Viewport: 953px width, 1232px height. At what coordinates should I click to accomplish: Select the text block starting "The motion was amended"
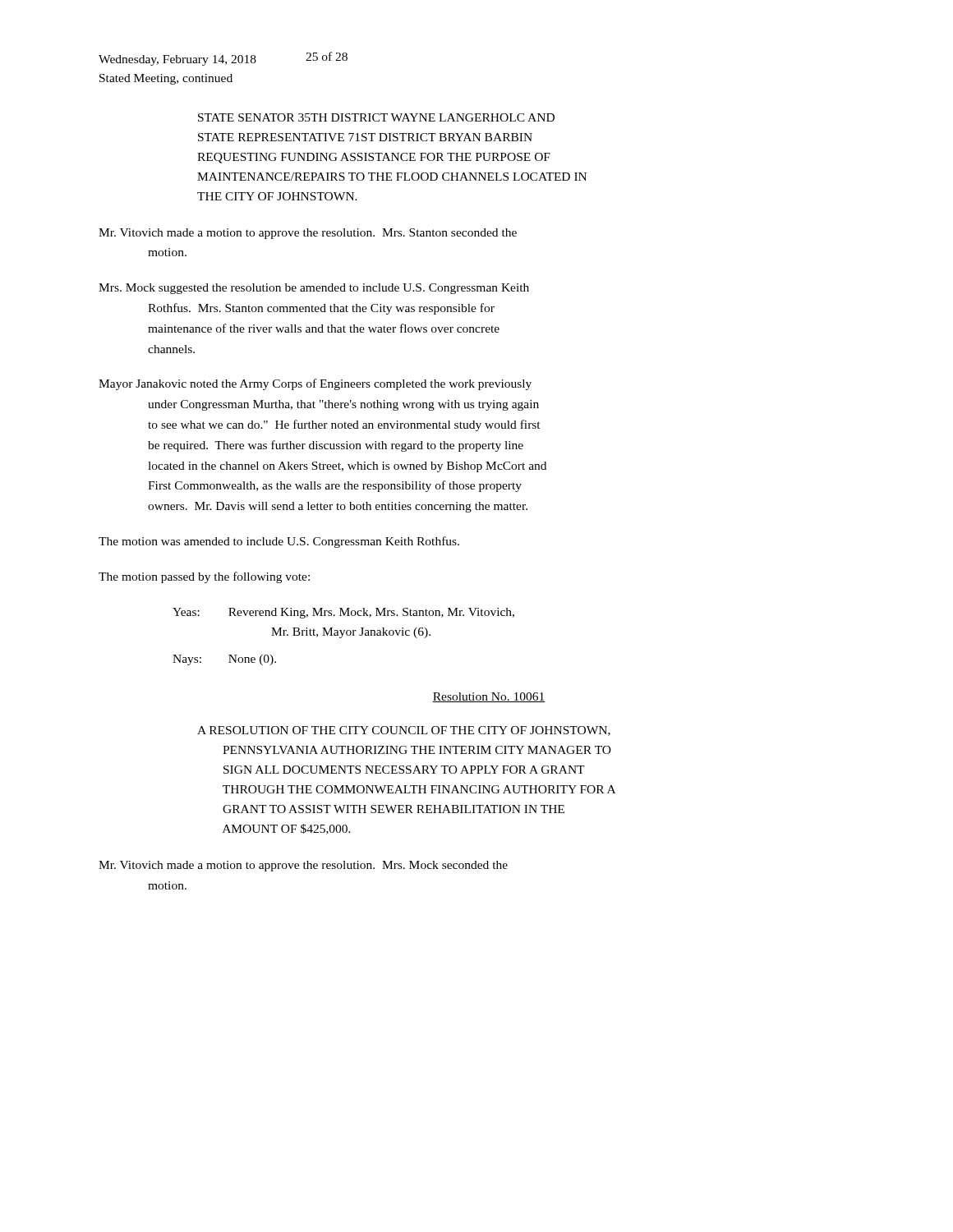tap(279, 541)
